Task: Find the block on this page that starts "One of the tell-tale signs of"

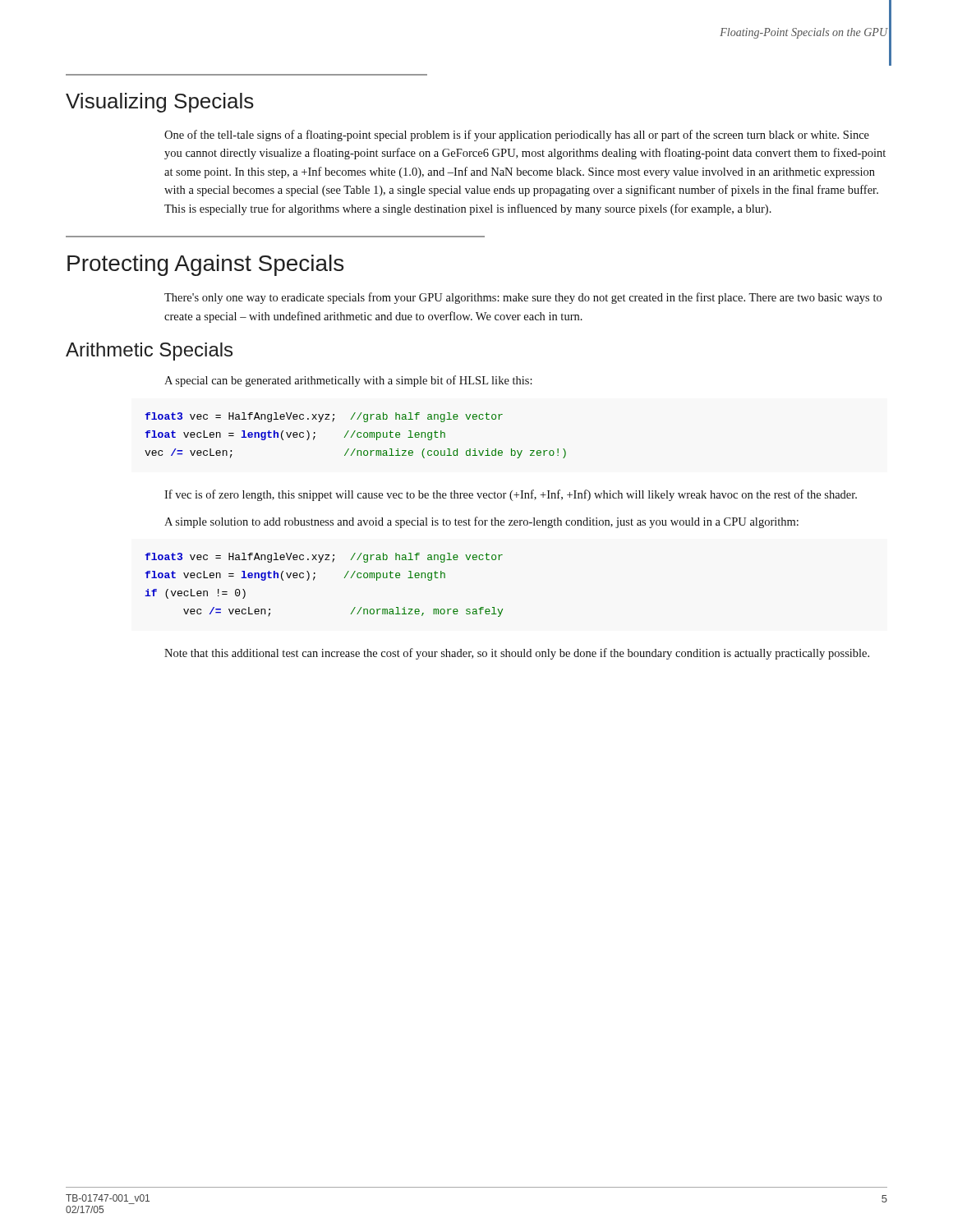Action: 525,172
